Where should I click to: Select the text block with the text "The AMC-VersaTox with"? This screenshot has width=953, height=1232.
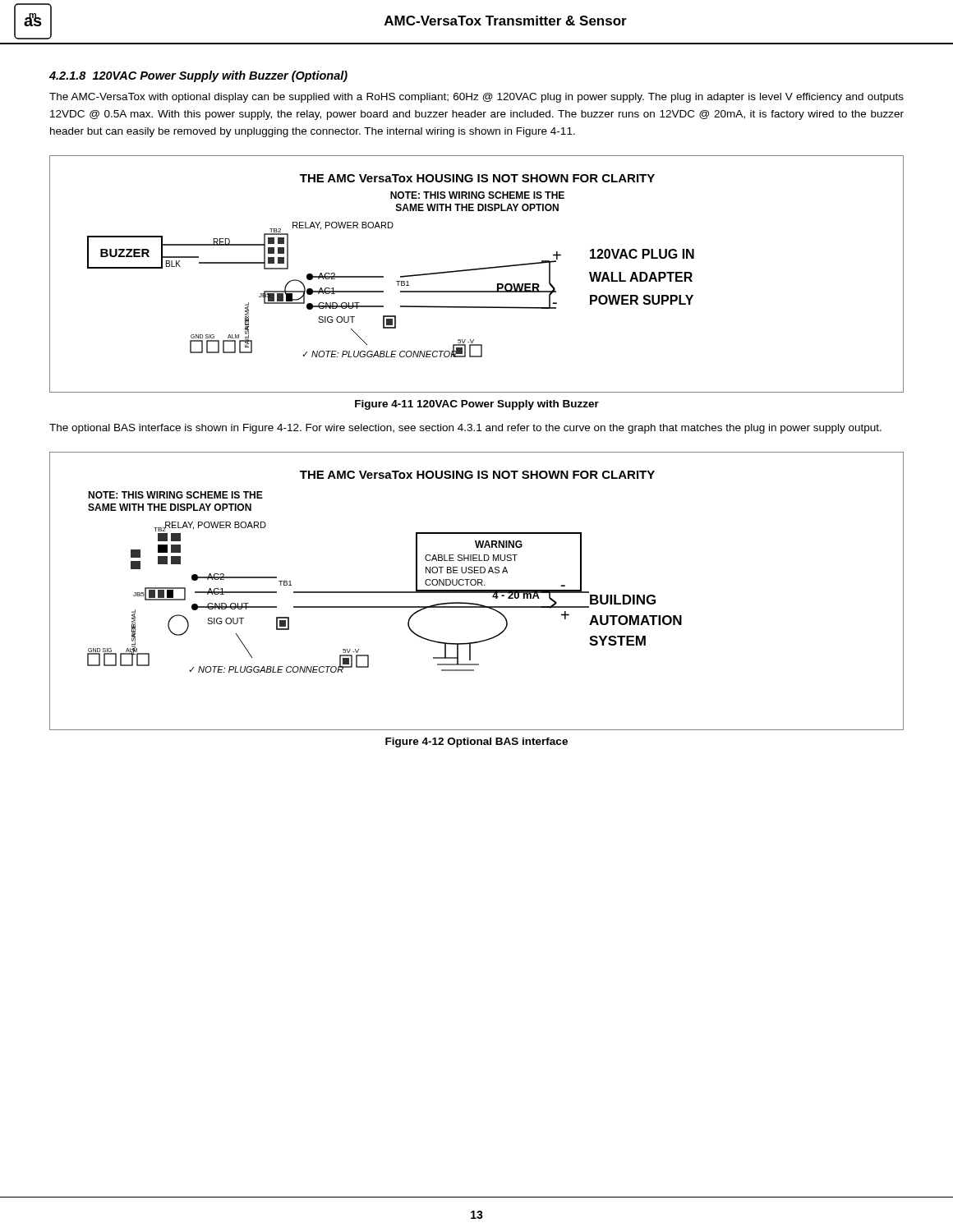(x=476, y=114)
